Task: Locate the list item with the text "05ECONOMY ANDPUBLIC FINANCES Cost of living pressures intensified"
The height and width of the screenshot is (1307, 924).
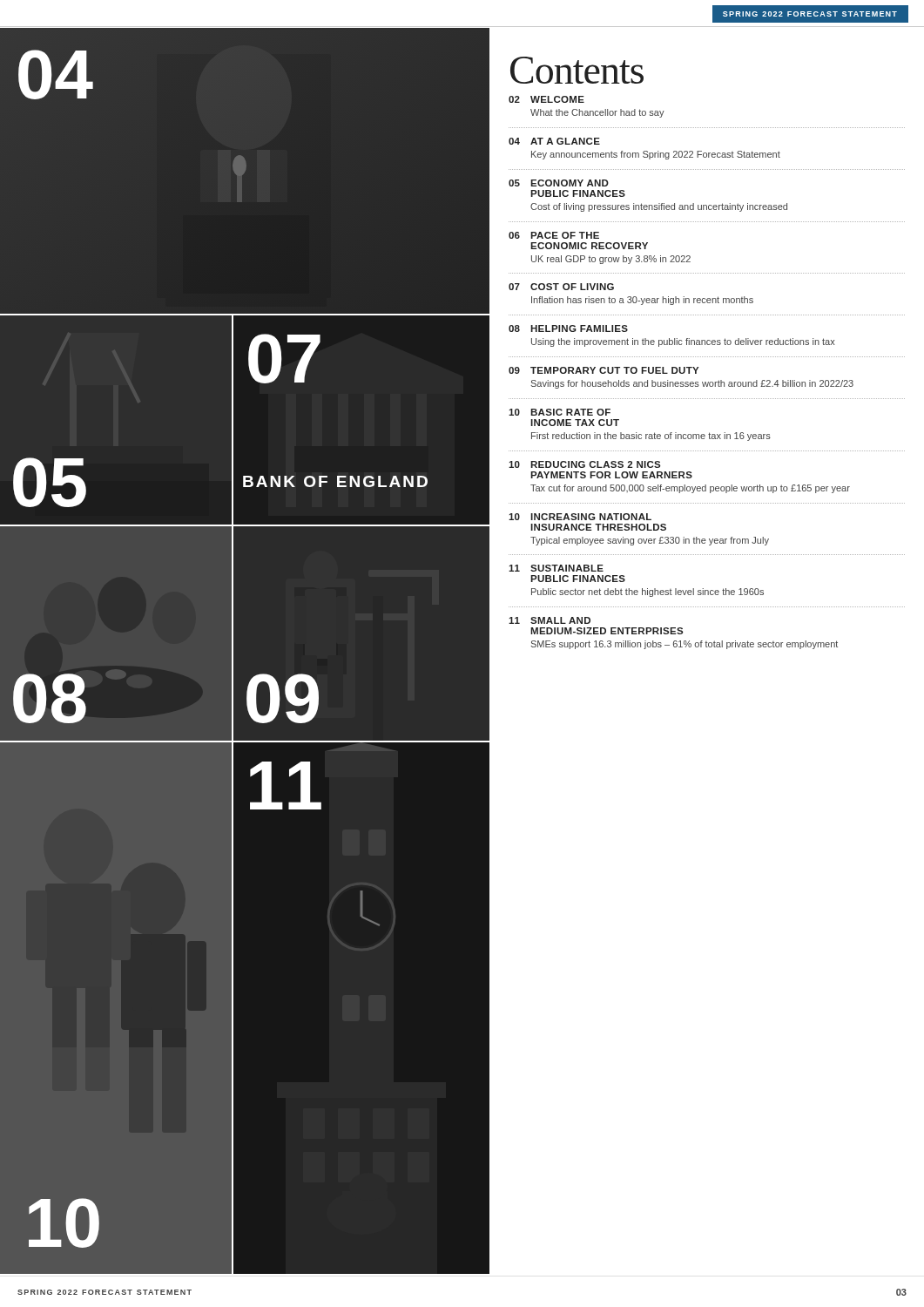Action: (x=707, y=195)
